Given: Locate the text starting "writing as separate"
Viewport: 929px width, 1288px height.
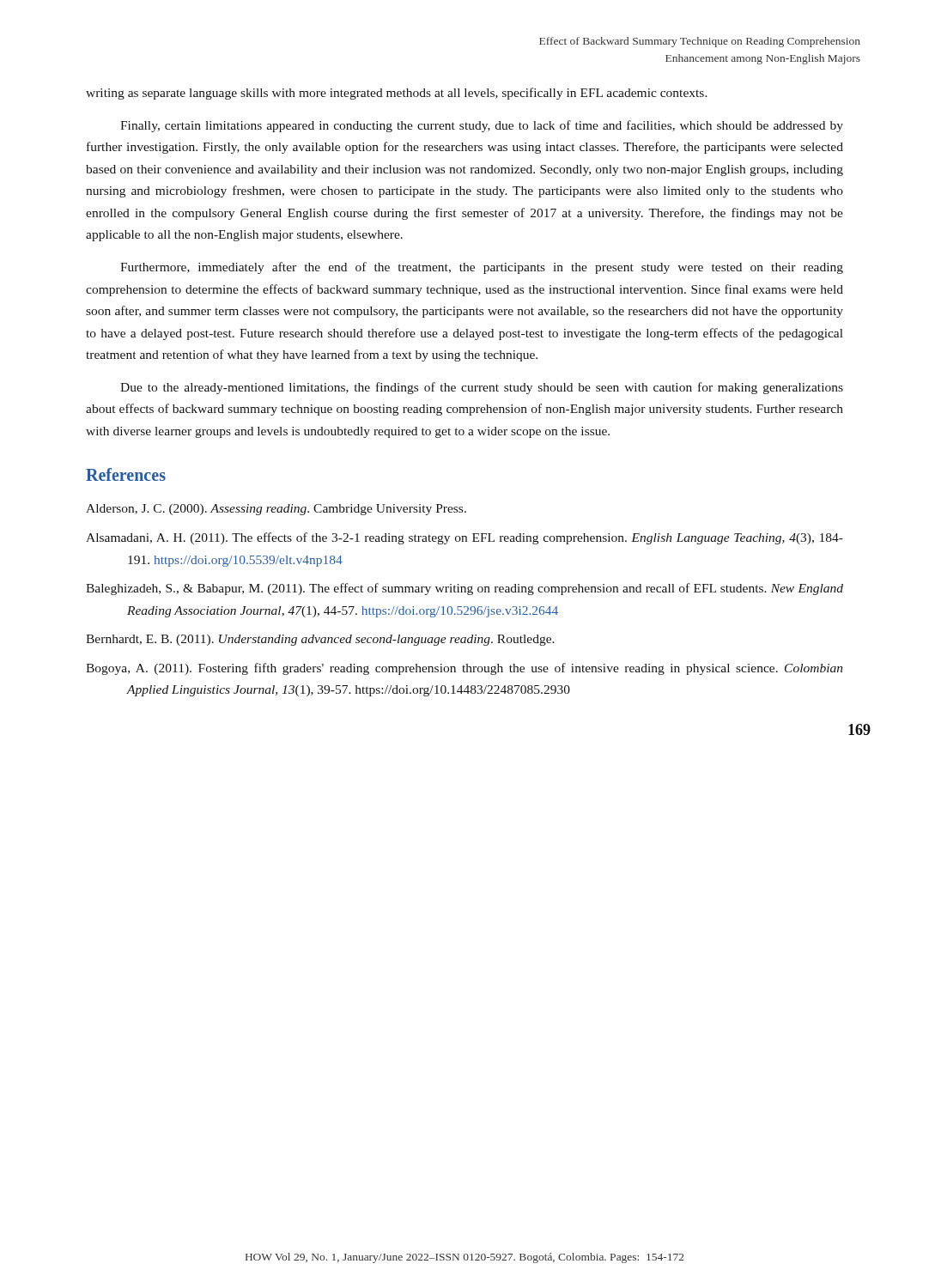Looking at the screenshot, I should (464, 262).
